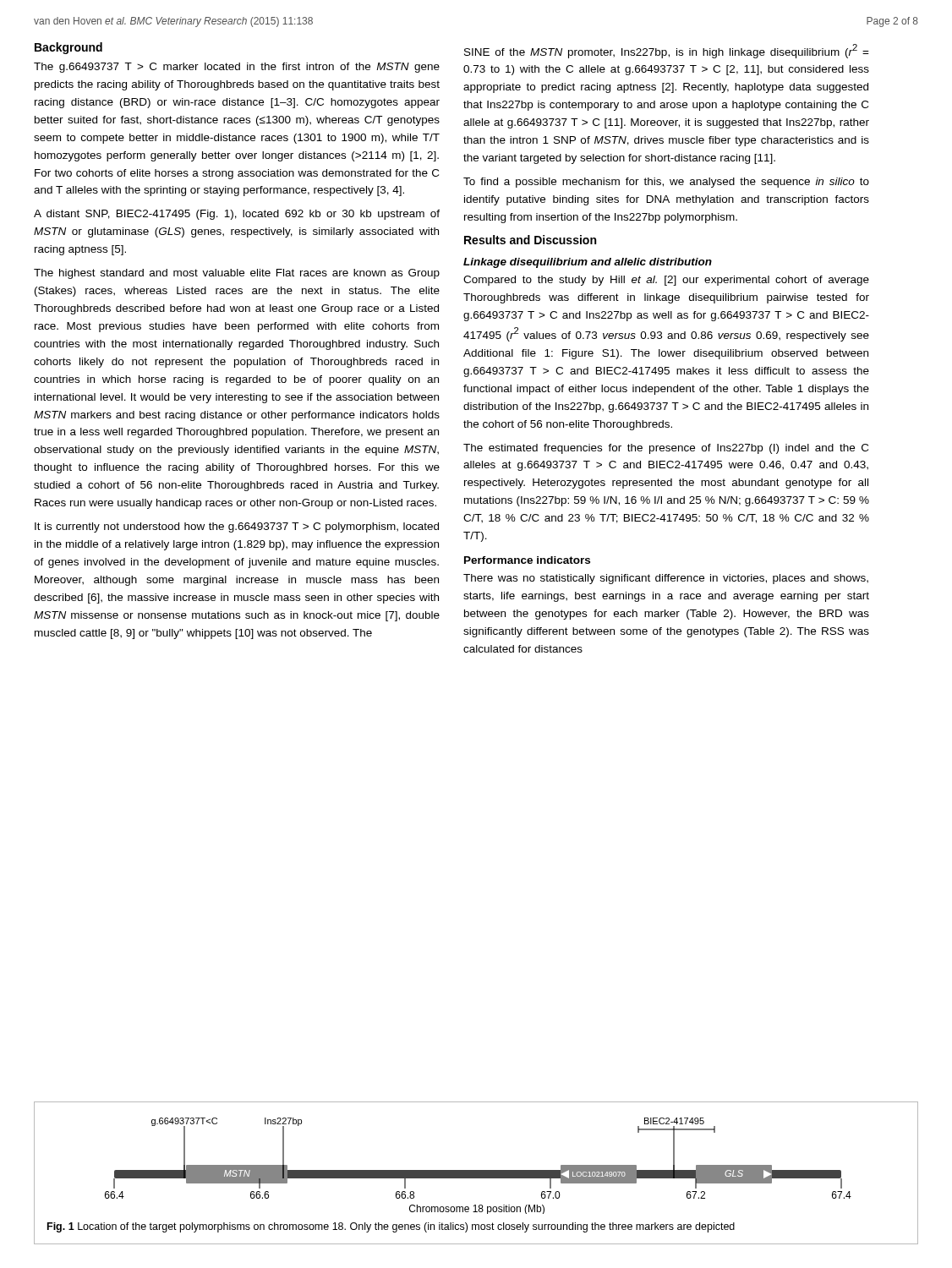The width and height of the screenshot is (952, 1268).
Task: Locate the block of text that opens with "A distant SNP, BIEC2-417495 (Fig. 1), located"
Action: 237,232
